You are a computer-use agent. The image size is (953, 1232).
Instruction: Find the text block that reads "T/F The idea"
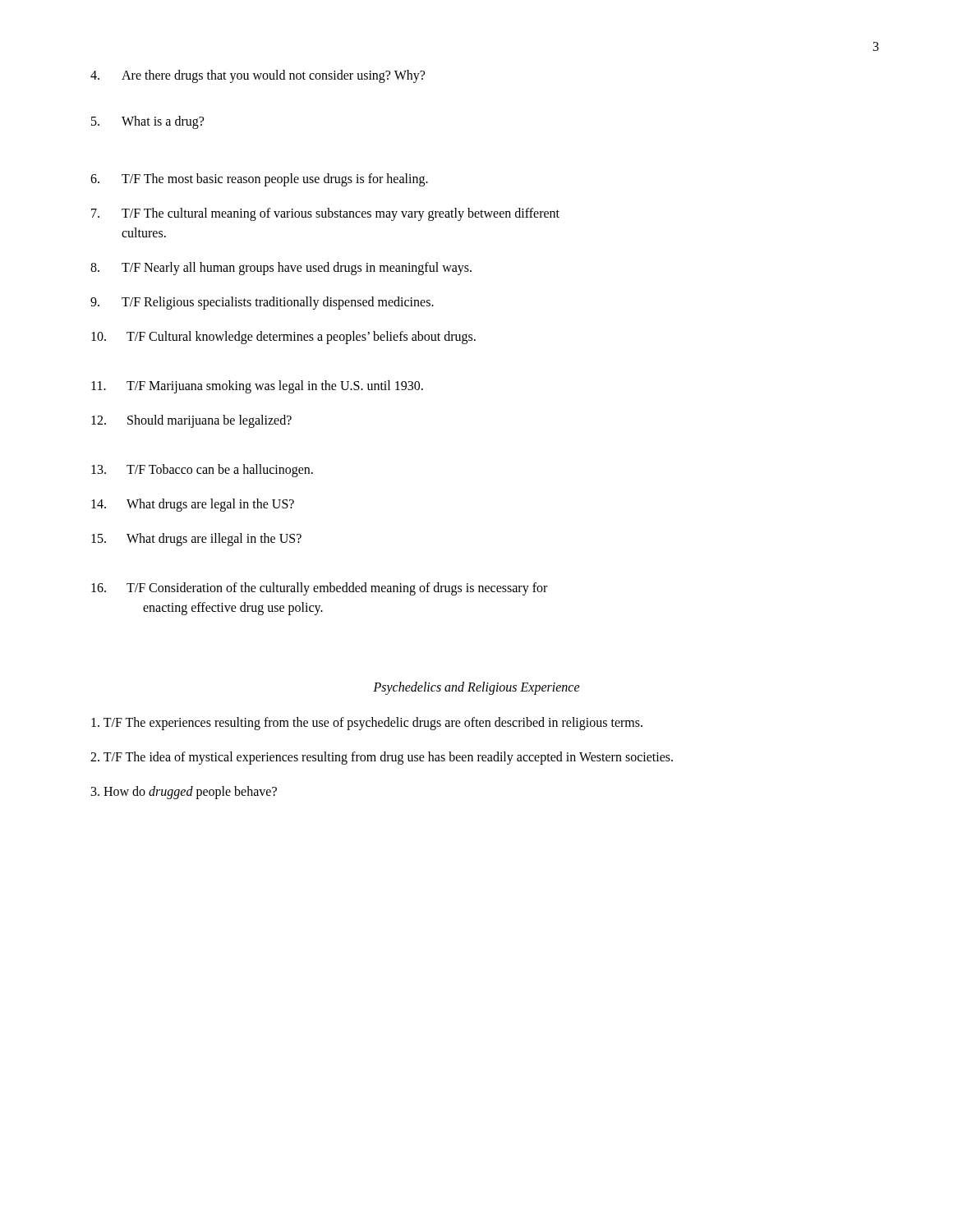pos(382,757)
